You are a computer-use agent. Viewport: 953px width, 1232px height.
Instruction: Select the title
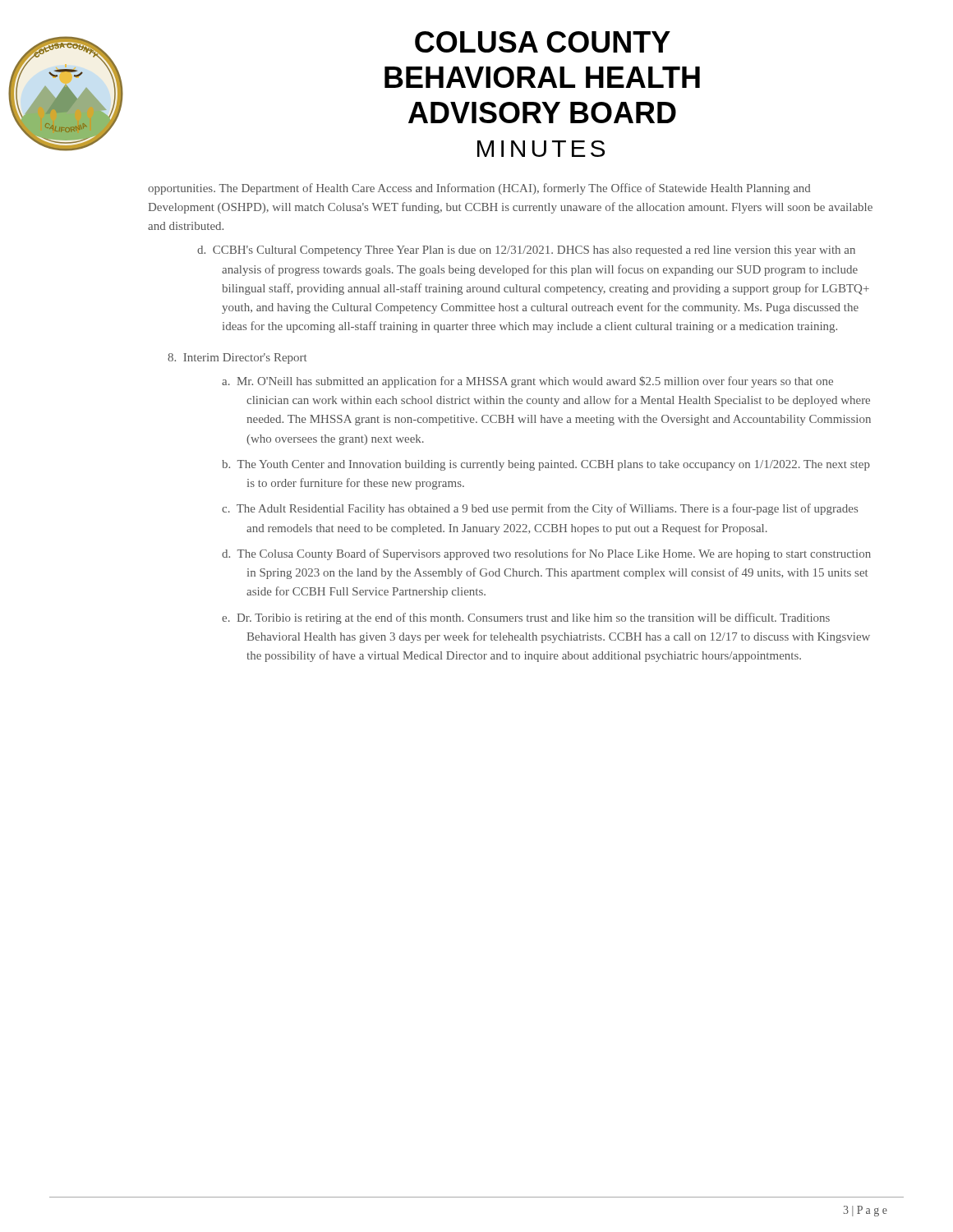click(x=542, y=93)
